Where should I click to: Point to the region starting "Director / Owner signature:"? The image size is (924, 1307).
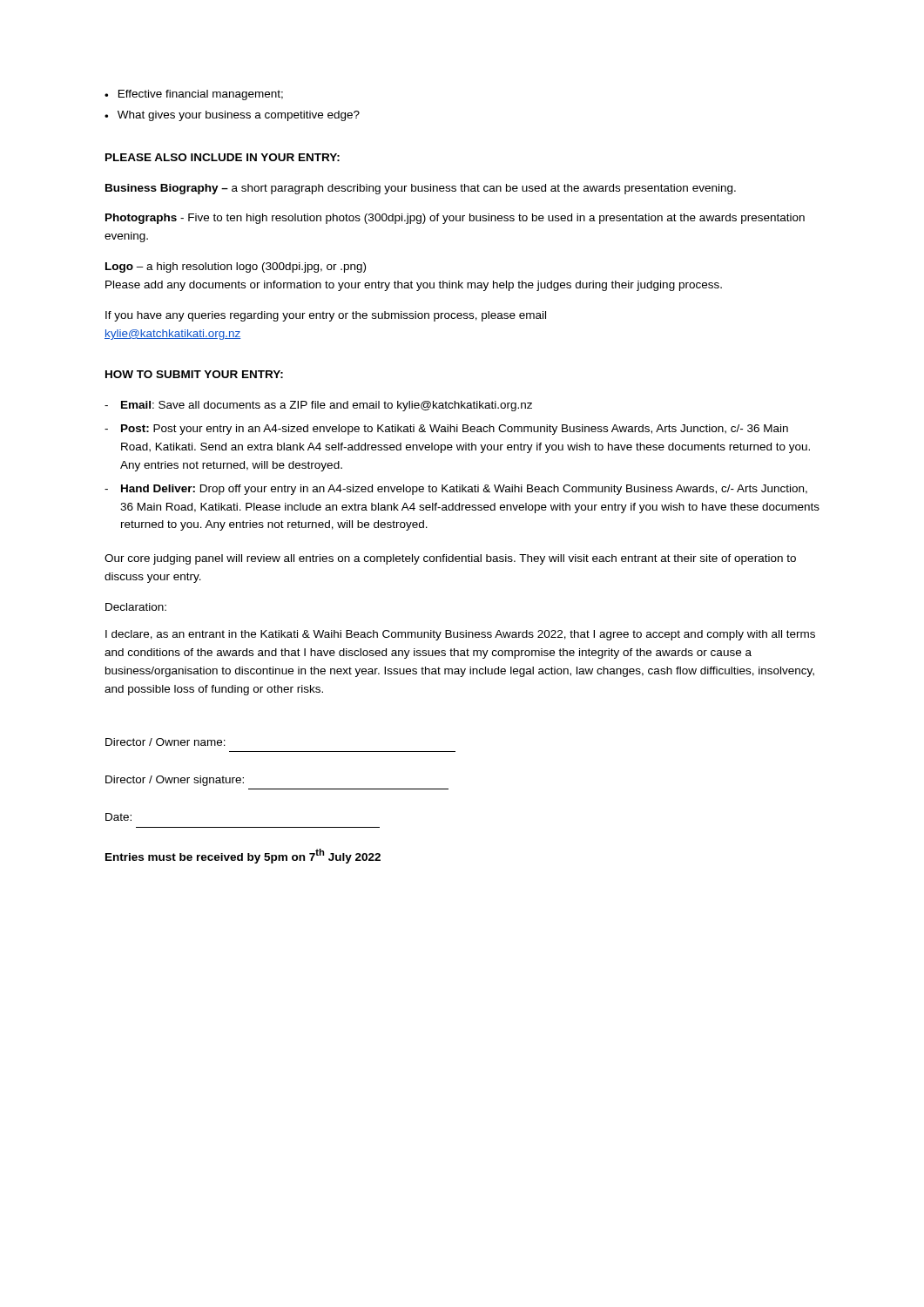coord(277,780)
